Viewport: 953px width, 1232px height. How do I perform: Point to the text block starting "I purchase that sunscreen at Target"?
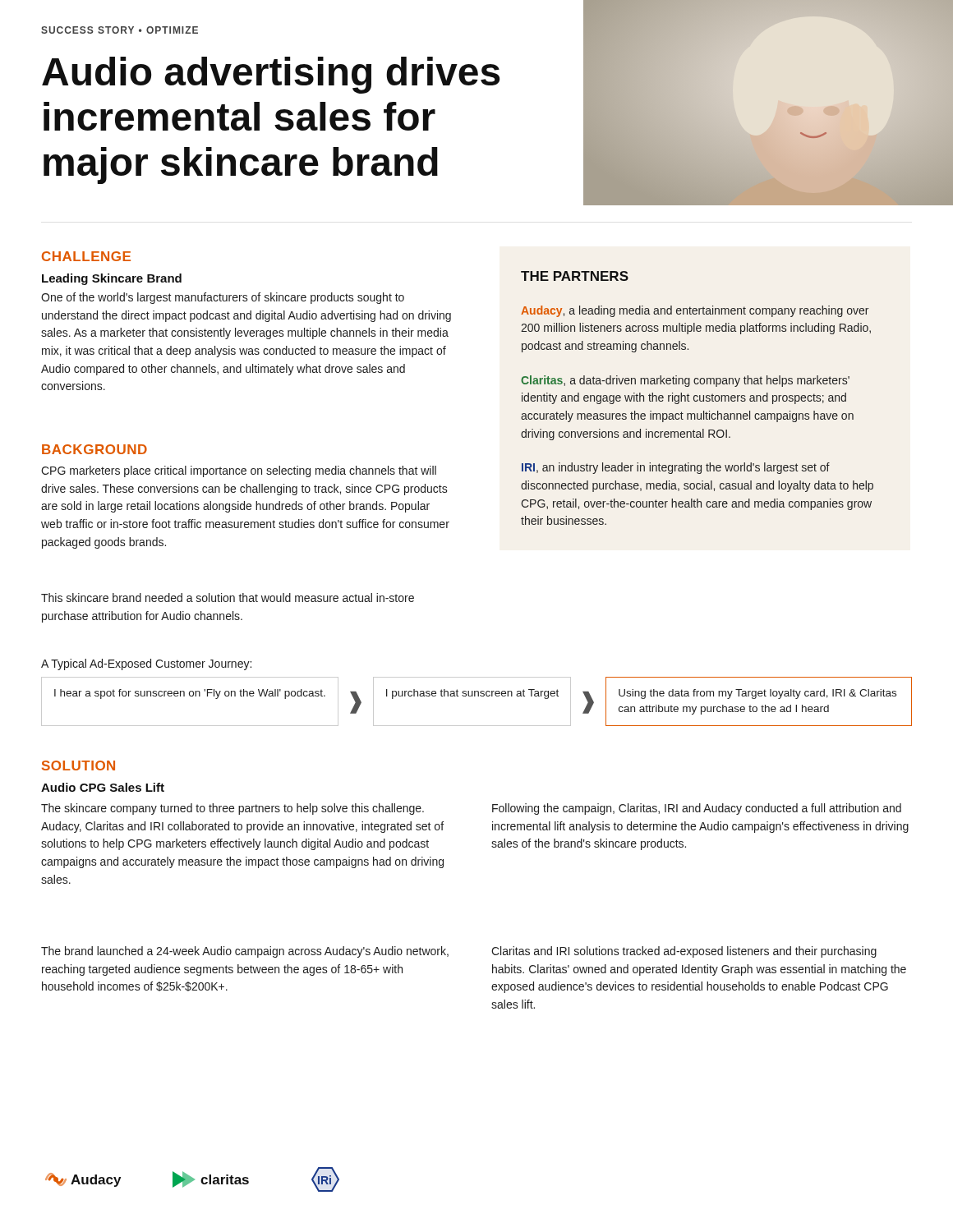click(x=472, y=693)
